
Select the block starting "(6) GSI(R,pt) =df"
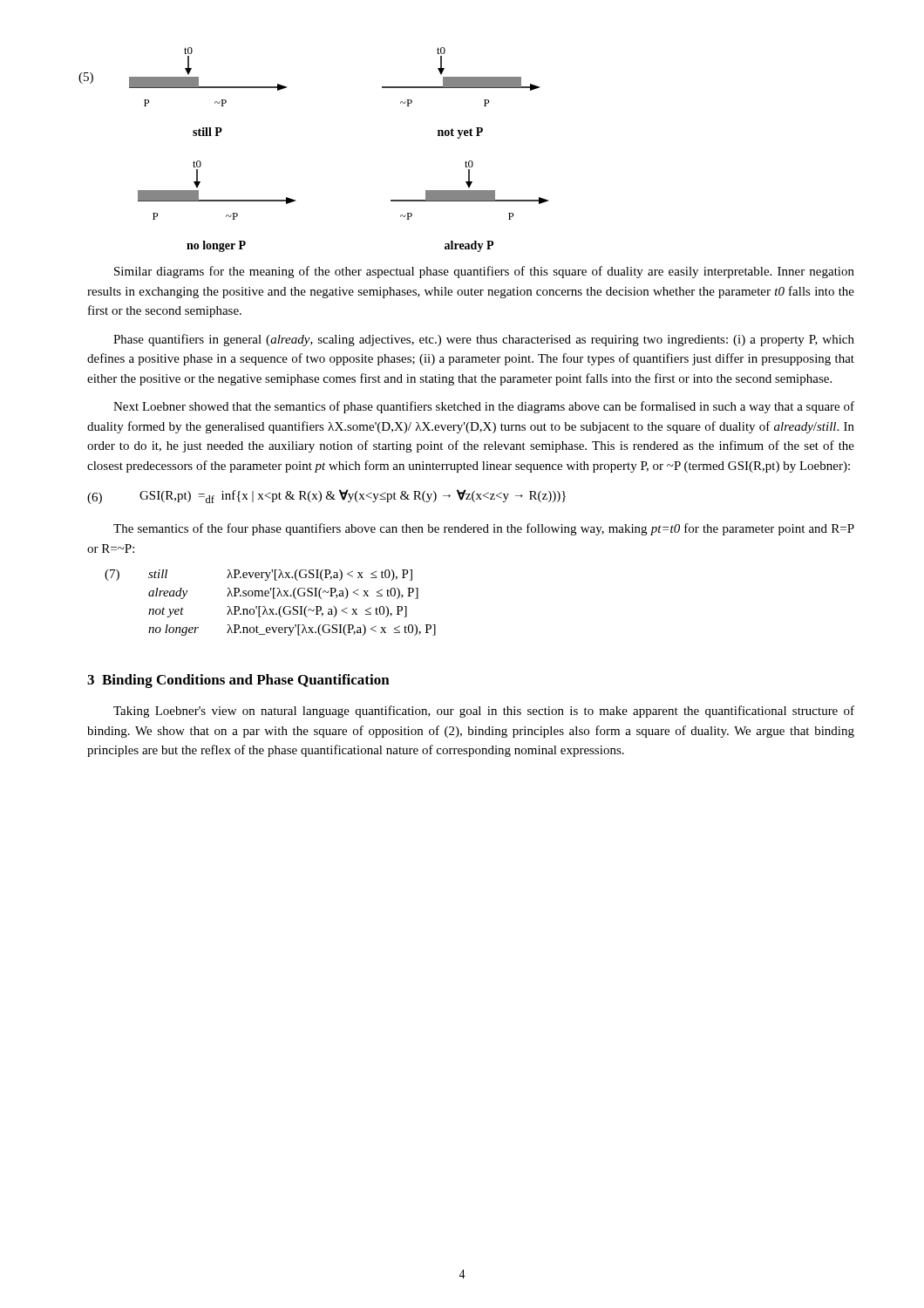click(x=327, y=497)
